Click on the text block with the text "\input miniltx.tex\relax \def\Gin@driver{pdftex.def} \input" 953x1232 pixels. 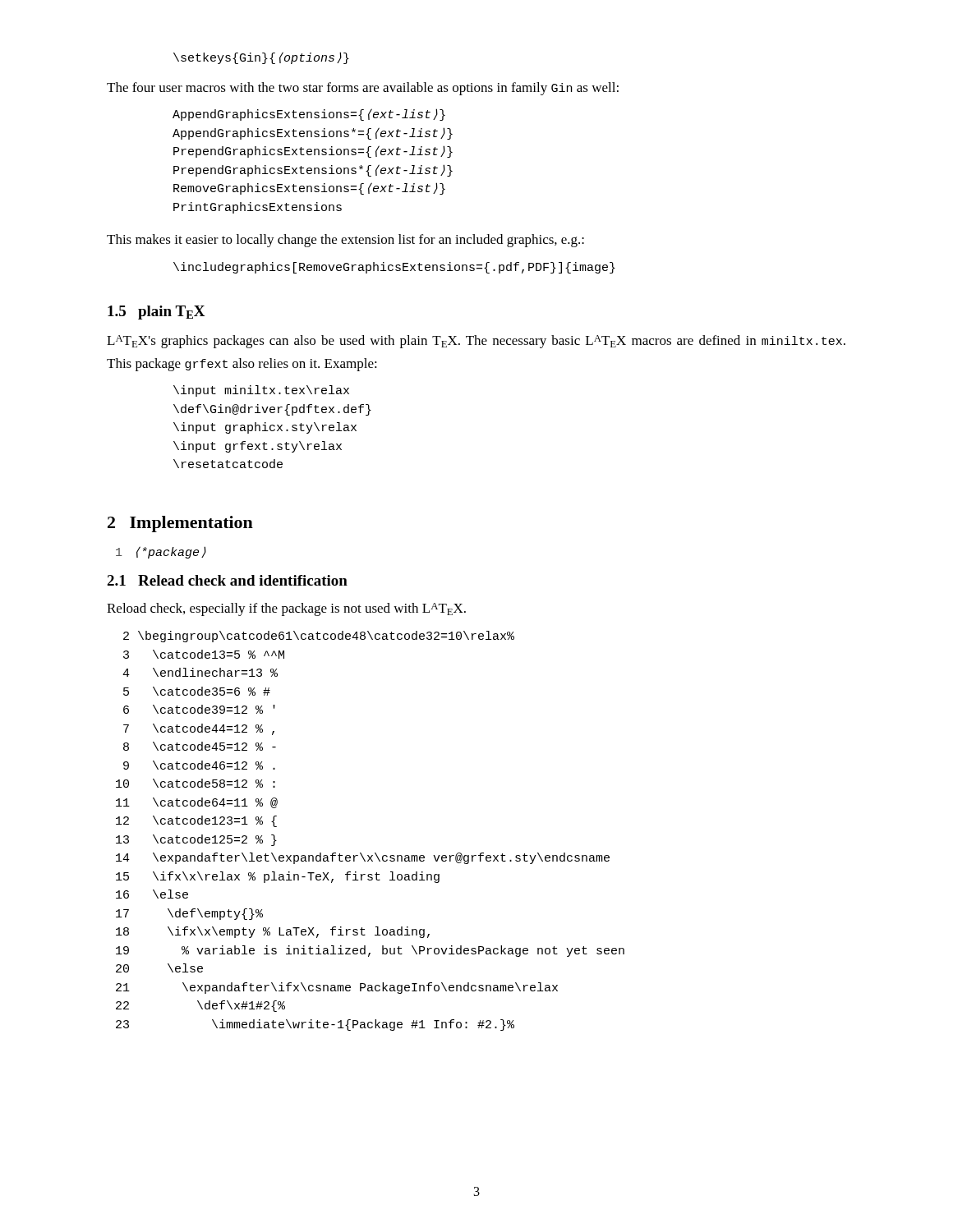pyautogui.click(x=261, y=391)
